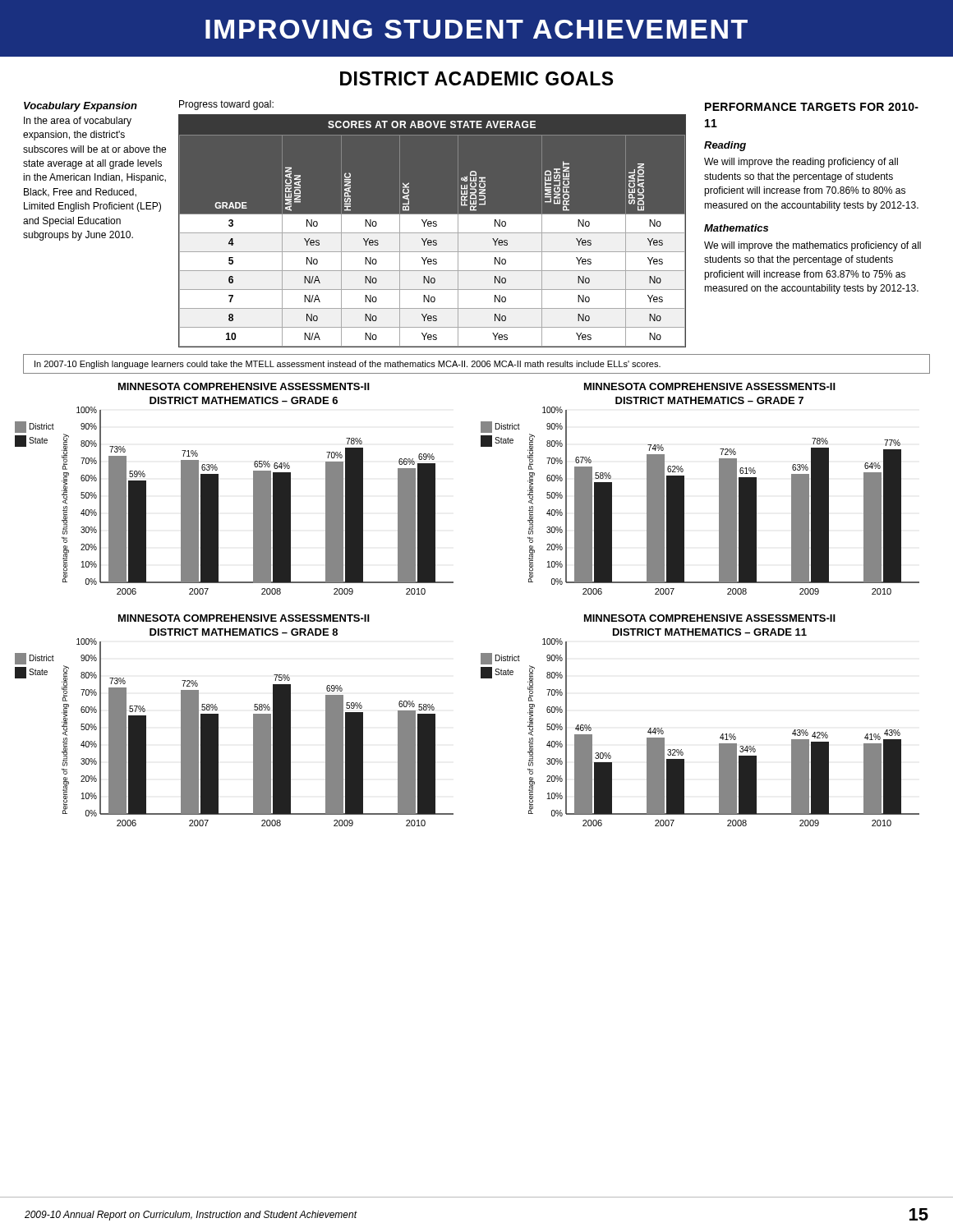Viewport: 953px width, 1232px height.
Task: Find the passage starting "PERFORMANCE TARGETS FOR 2010-11"
Action: coord(811,115)
